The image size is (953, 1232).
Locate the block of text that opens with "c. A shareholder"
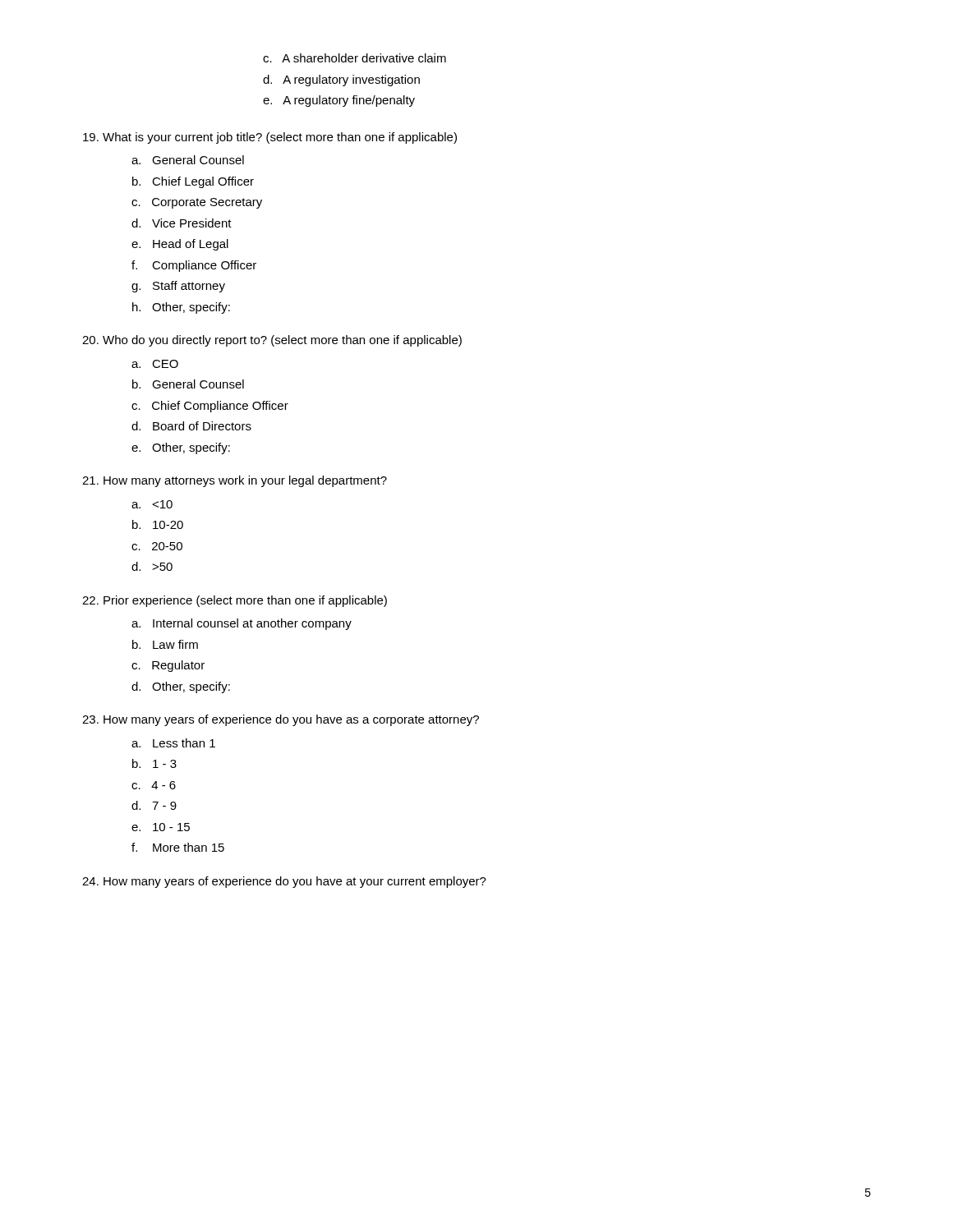pyautogui.click(x=355, y=58)
